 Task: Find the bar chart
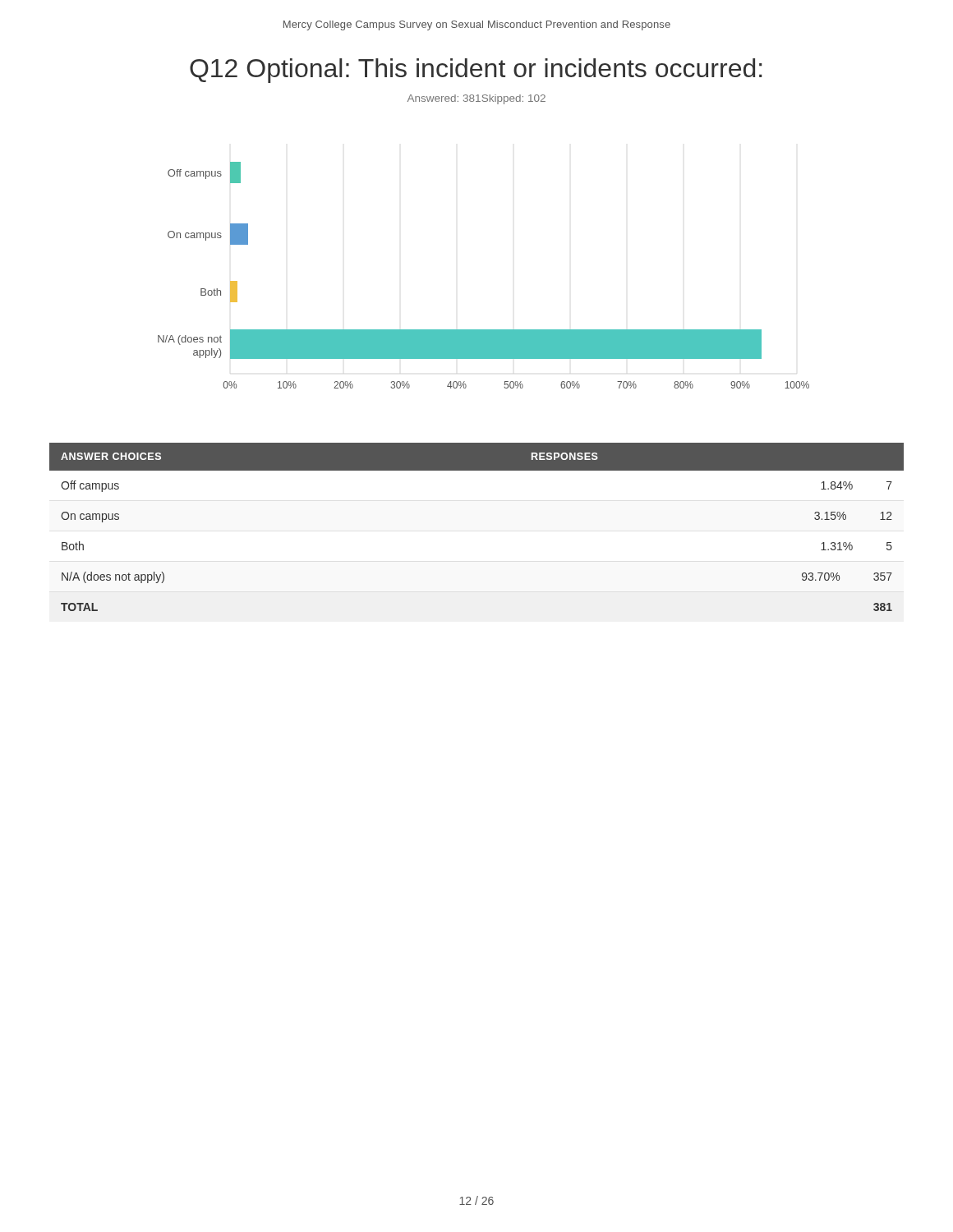[476, 269]
